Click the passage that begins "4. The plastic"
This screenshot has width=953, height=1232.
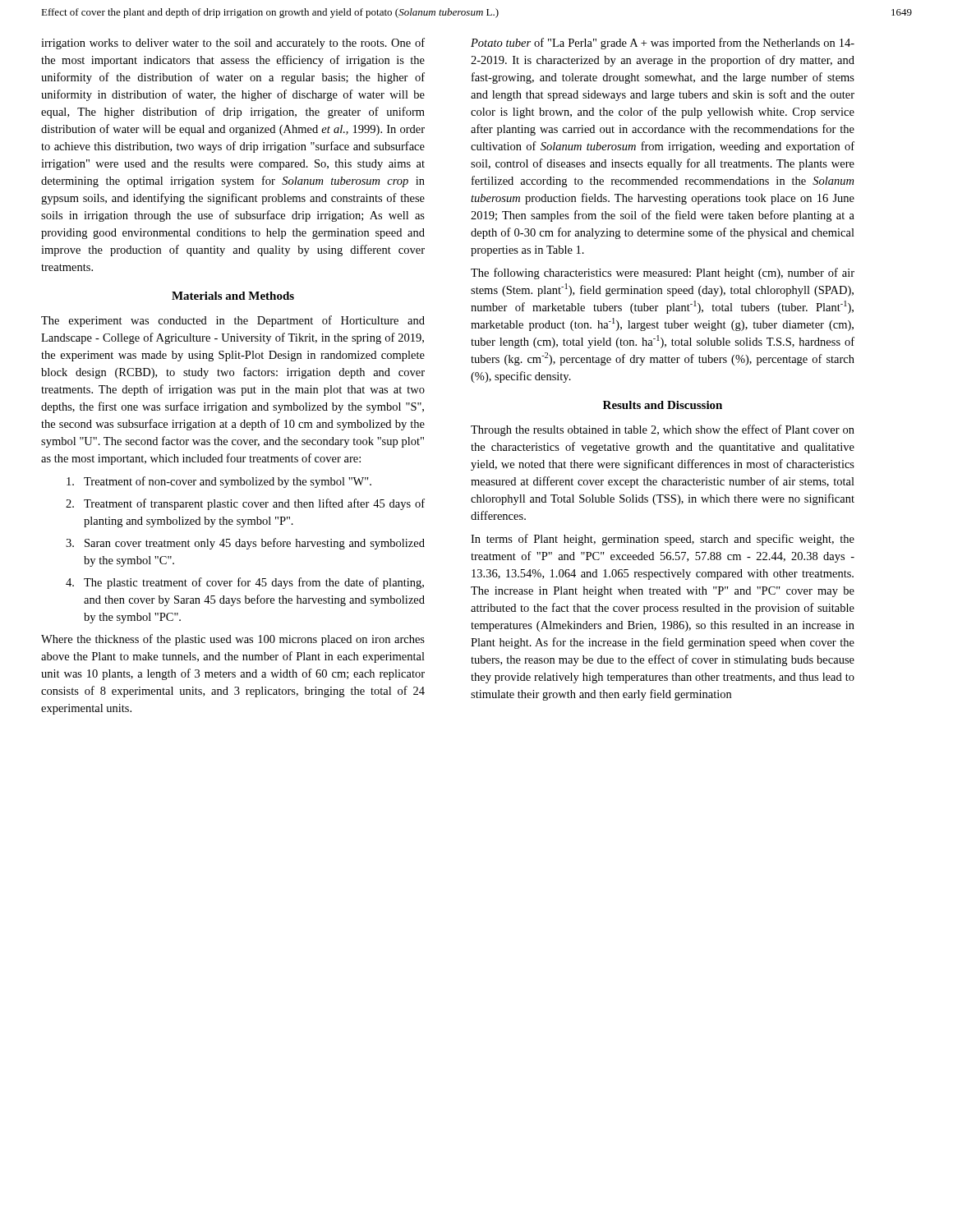tap(245, 600)
